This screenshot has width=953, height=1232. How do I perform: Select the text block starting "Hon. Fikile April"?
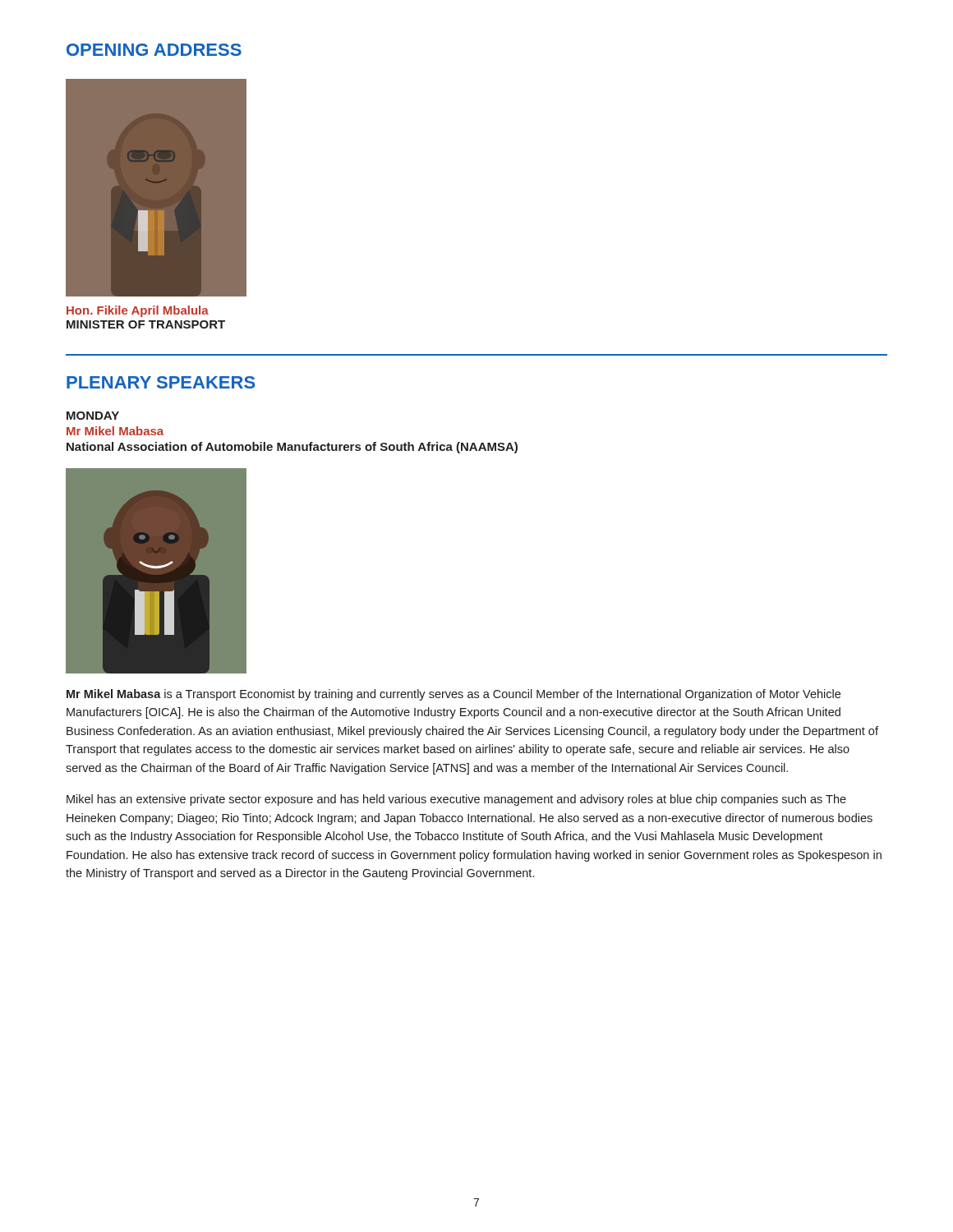pyautogui.click(x=138, y=311)
